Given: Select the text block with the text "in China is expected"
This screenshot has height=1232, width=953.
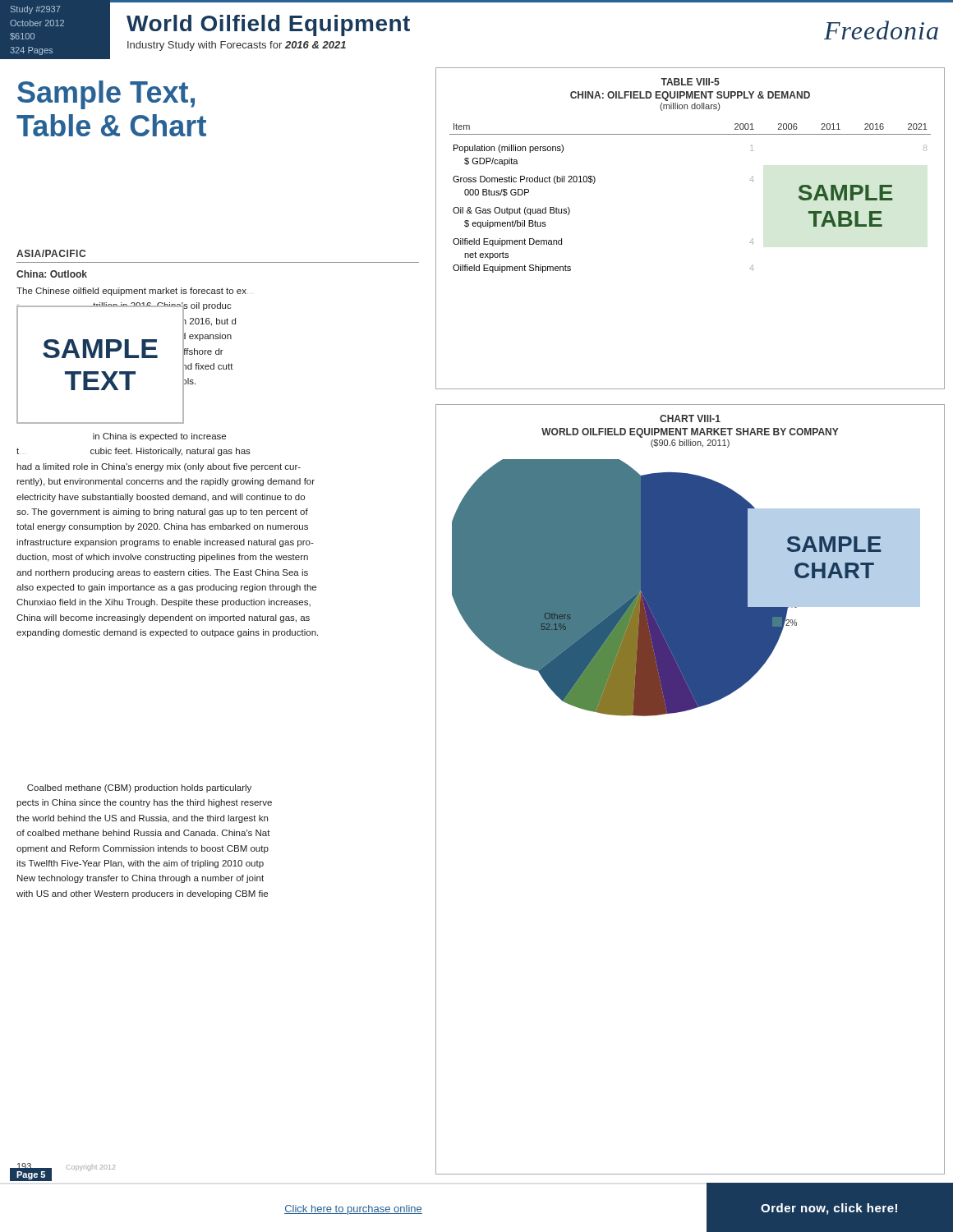Looking at the screenshot, I should coord(168,534).
